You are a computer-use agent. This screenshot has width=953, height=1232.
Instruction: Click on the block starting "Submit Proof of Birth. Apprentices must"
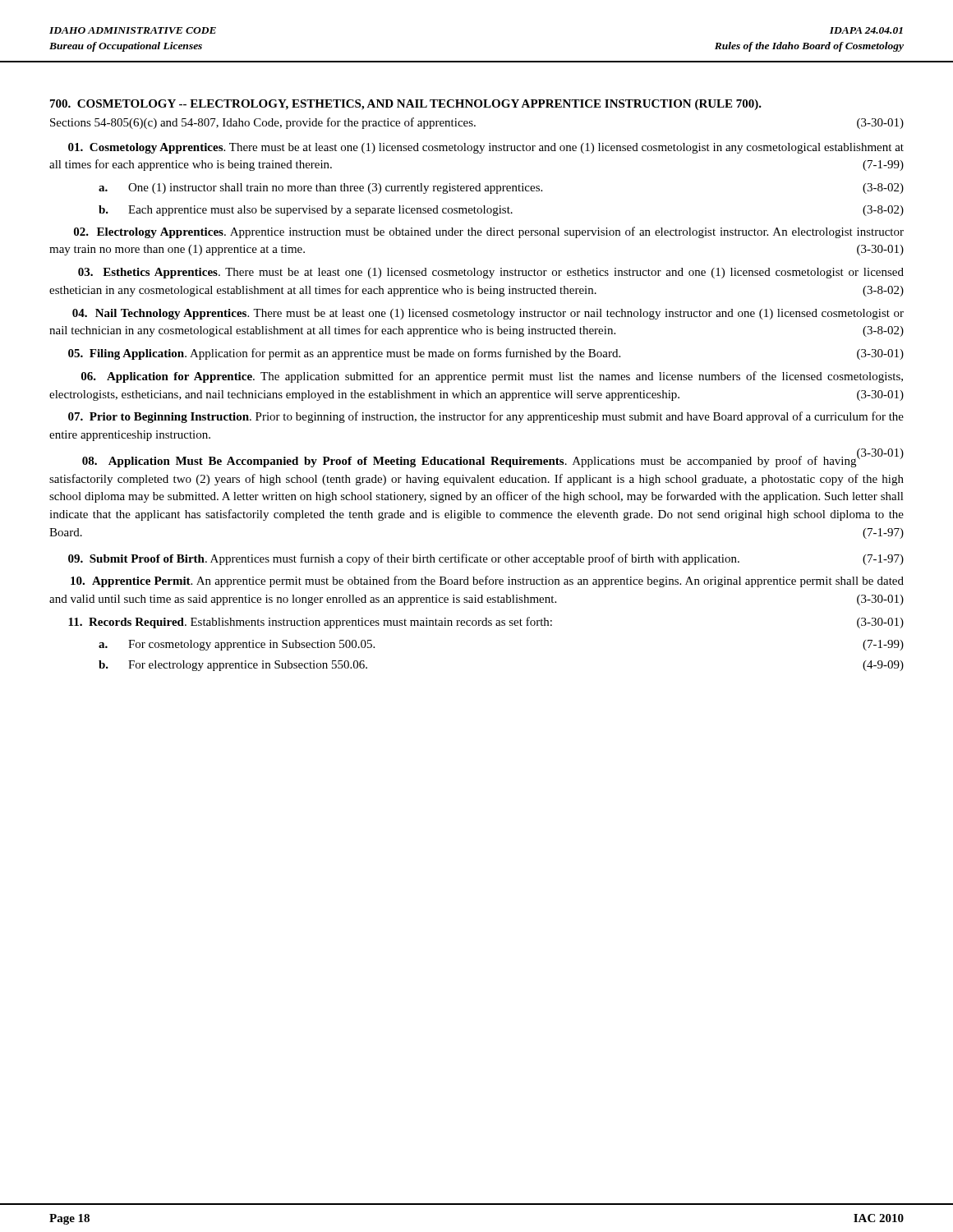coord(476,559)
